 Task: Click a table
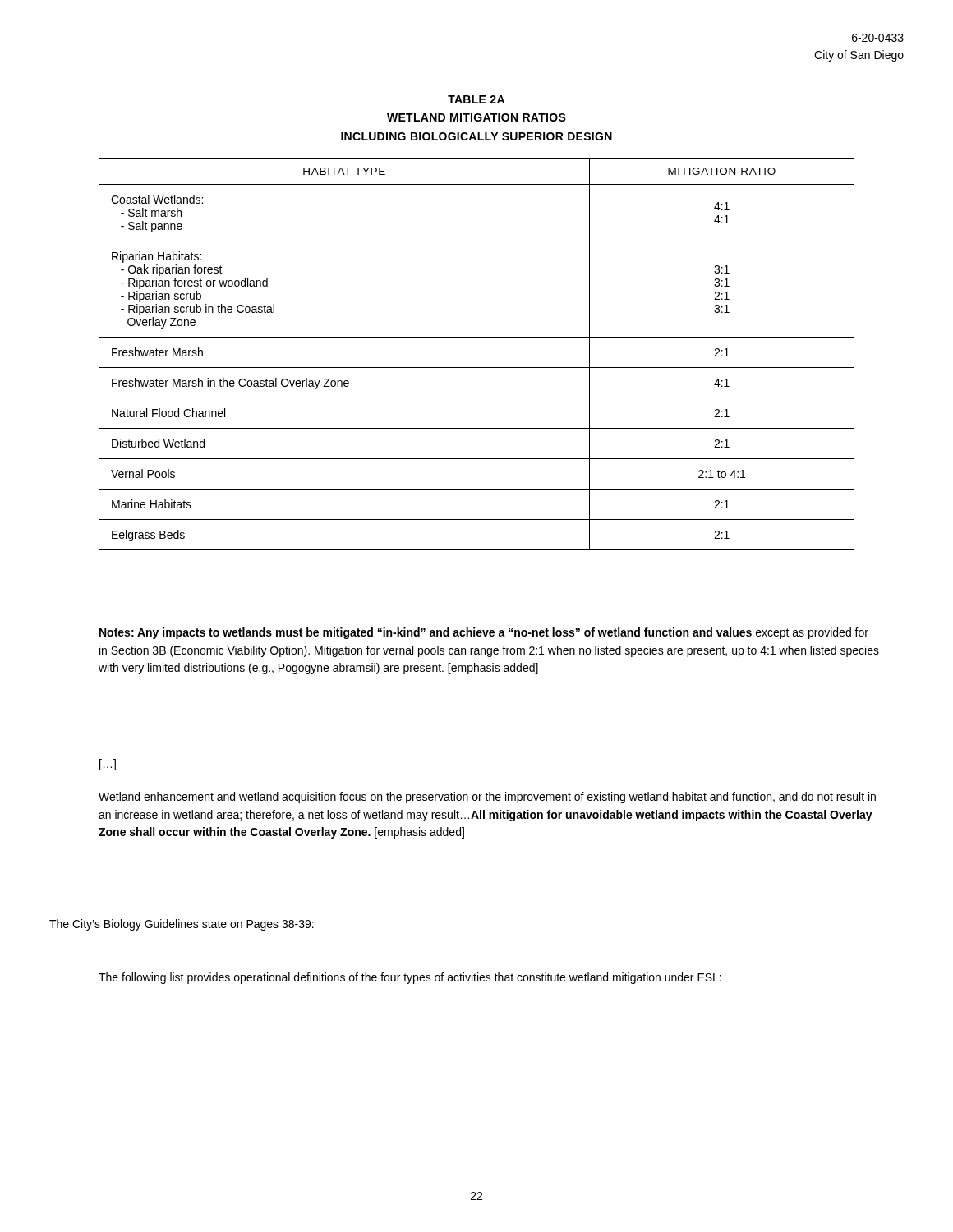pyautogui.click(x=476, y=354)
